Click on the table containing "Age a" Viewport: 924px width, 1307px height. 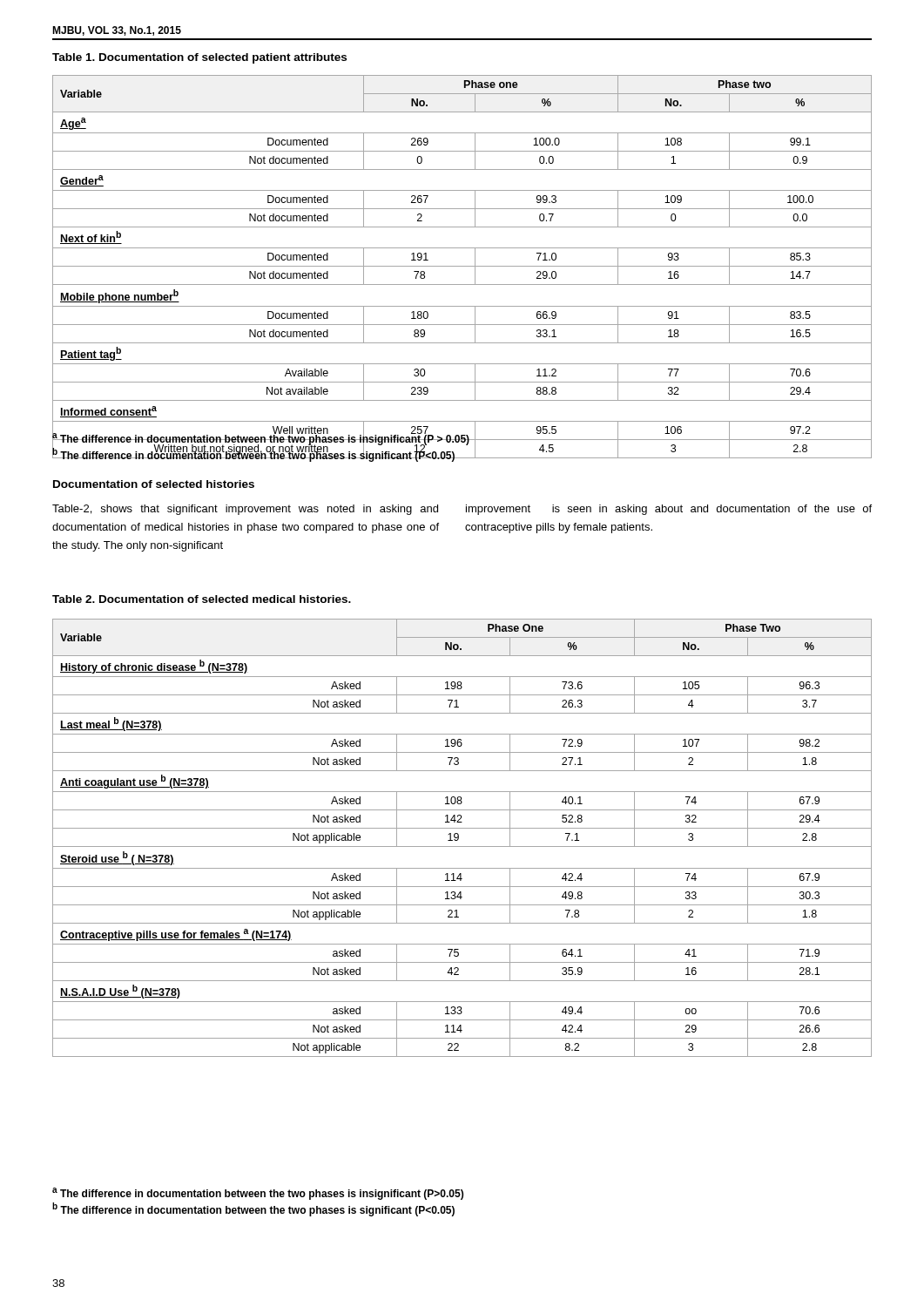tap(462, 267)
